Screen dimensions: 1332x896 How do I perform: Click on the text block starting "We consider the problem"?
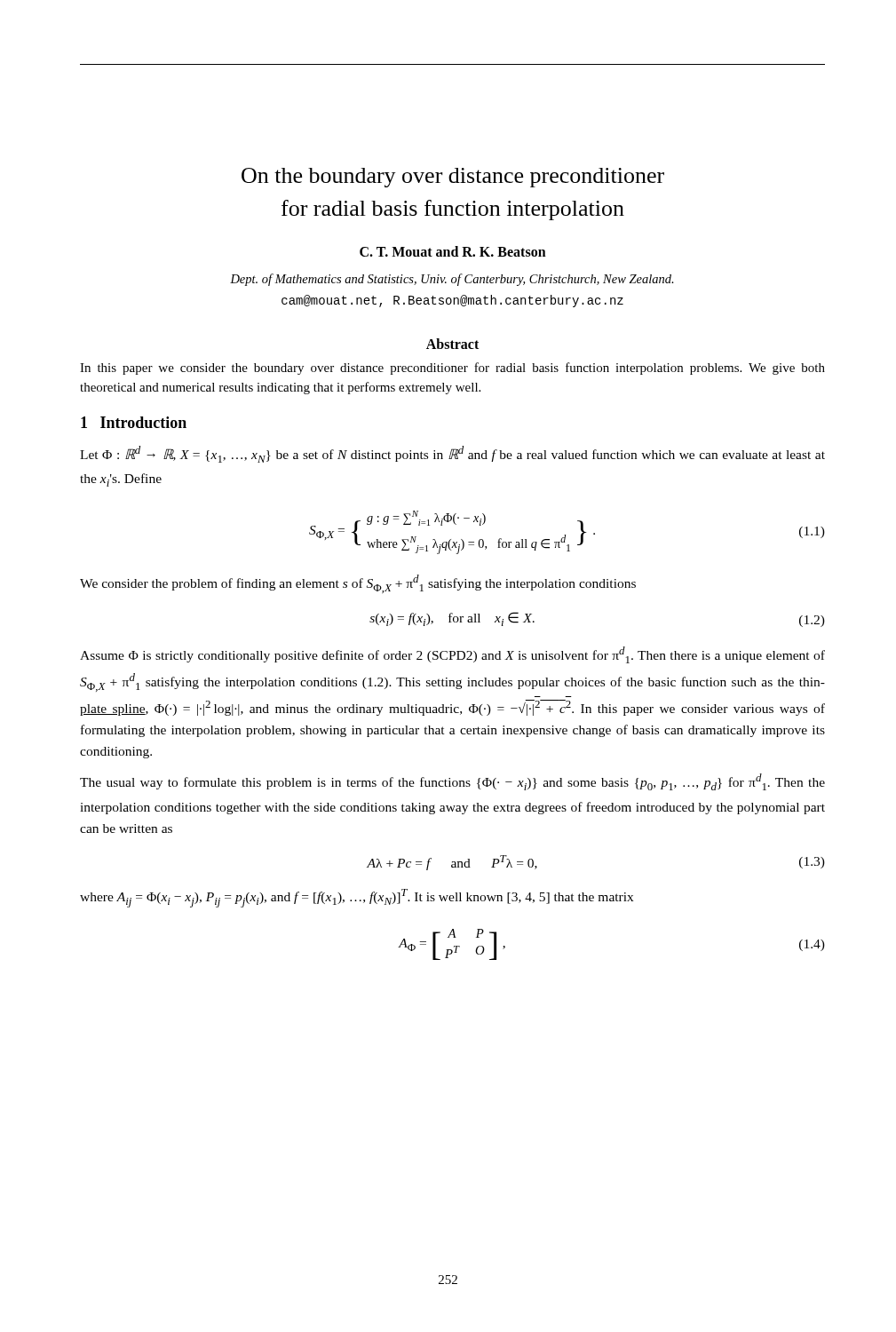pyautogui.click(x=358, y=583)
